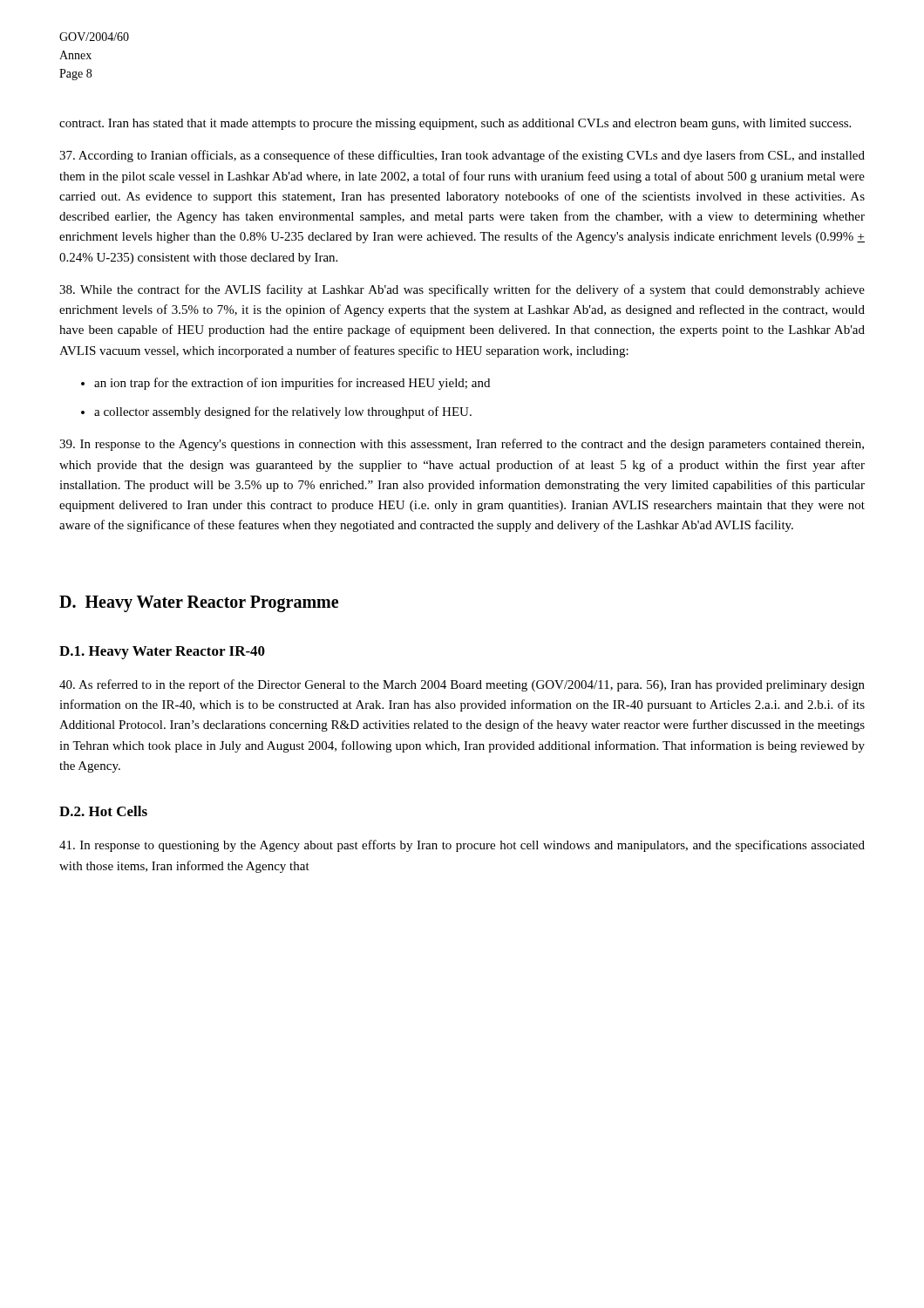Viewport: 924px width, 1308px height.
Task: Click on the section header that reads "D.1. Heavy Water Reactor IR-40"
Action: coord(162,651)
